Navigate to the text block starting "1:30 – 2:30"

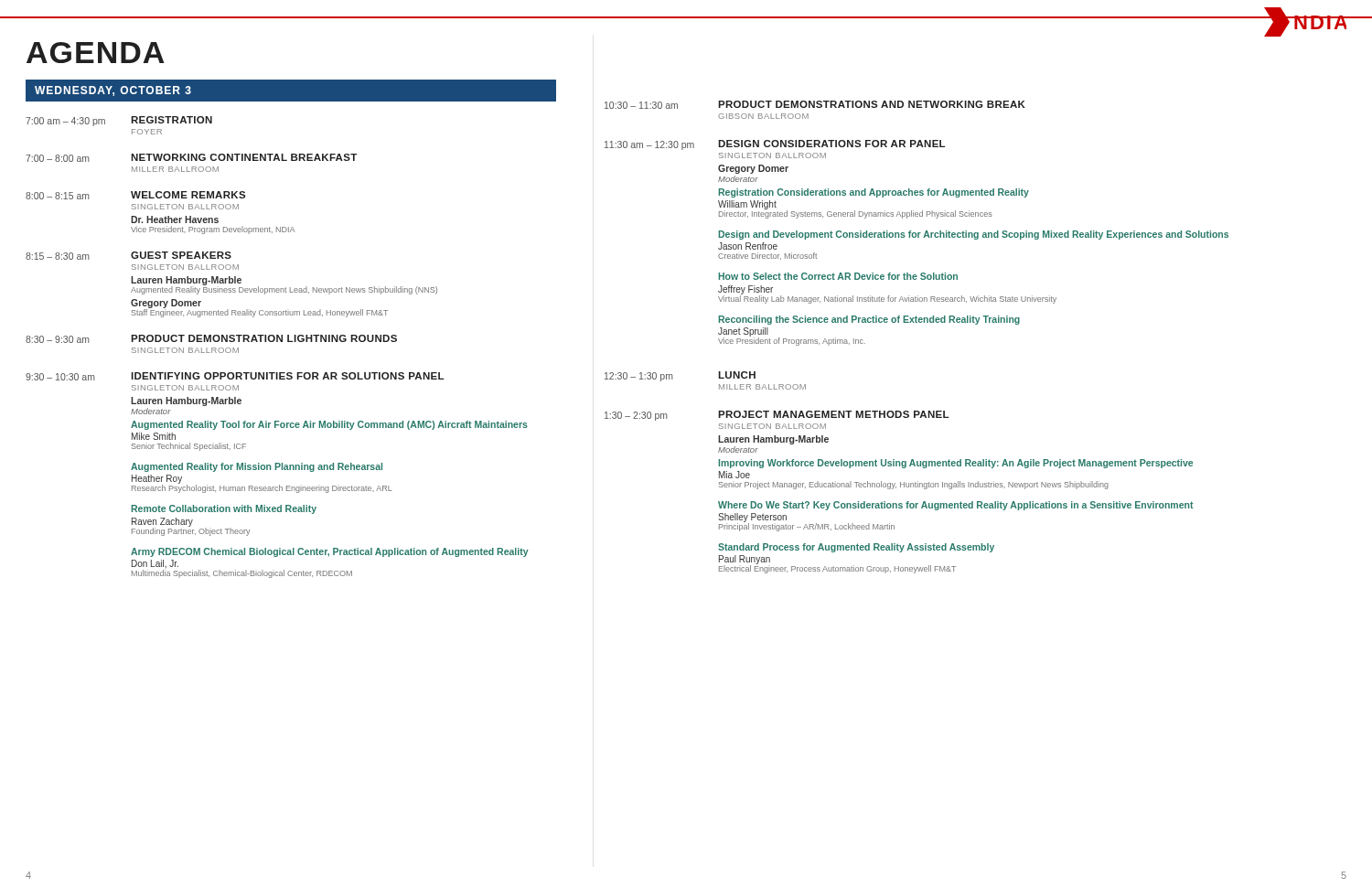(979, 496)
